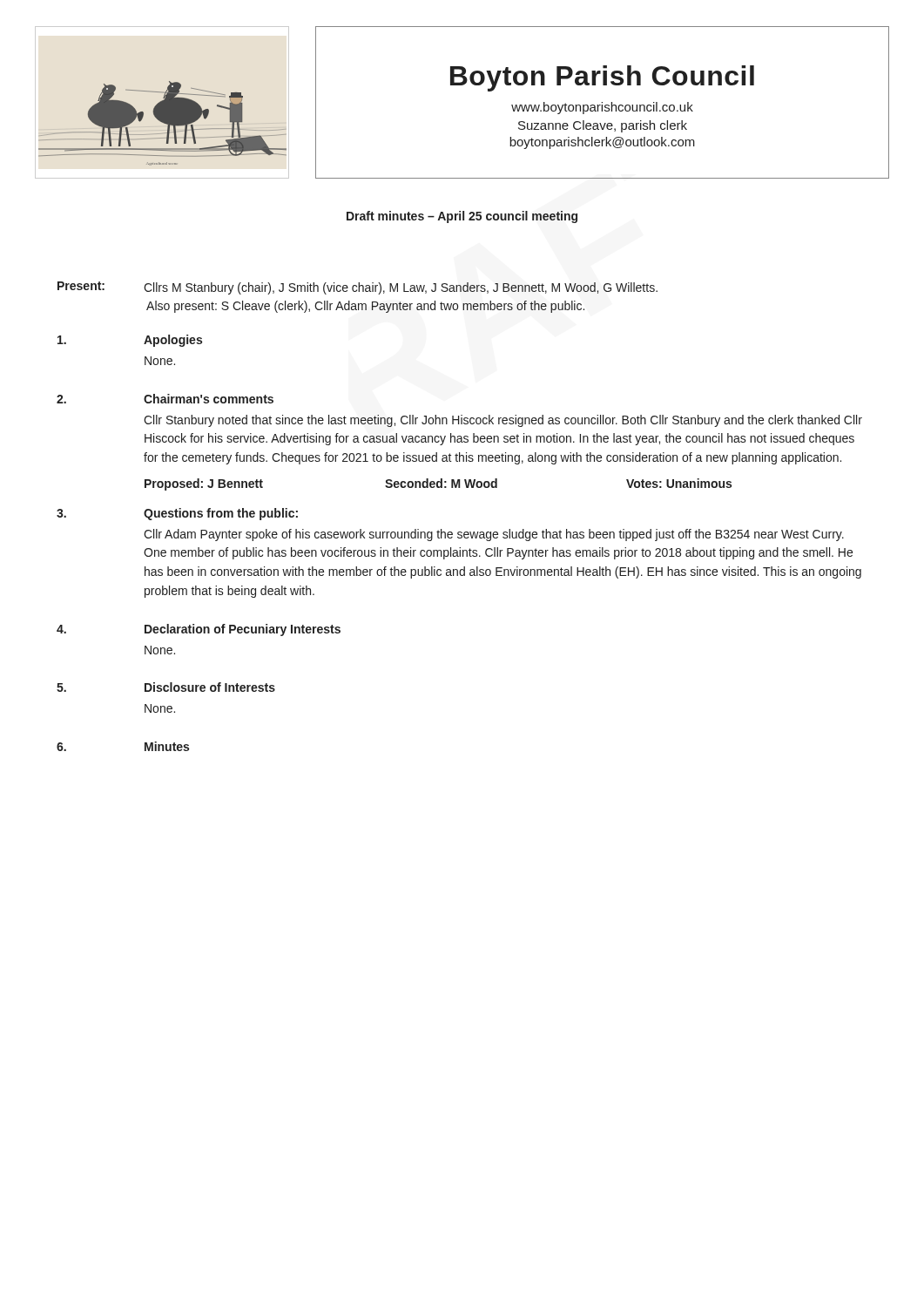
Task: Select the block starting "Draft minutes – April 25"
Action: [462, 216]
